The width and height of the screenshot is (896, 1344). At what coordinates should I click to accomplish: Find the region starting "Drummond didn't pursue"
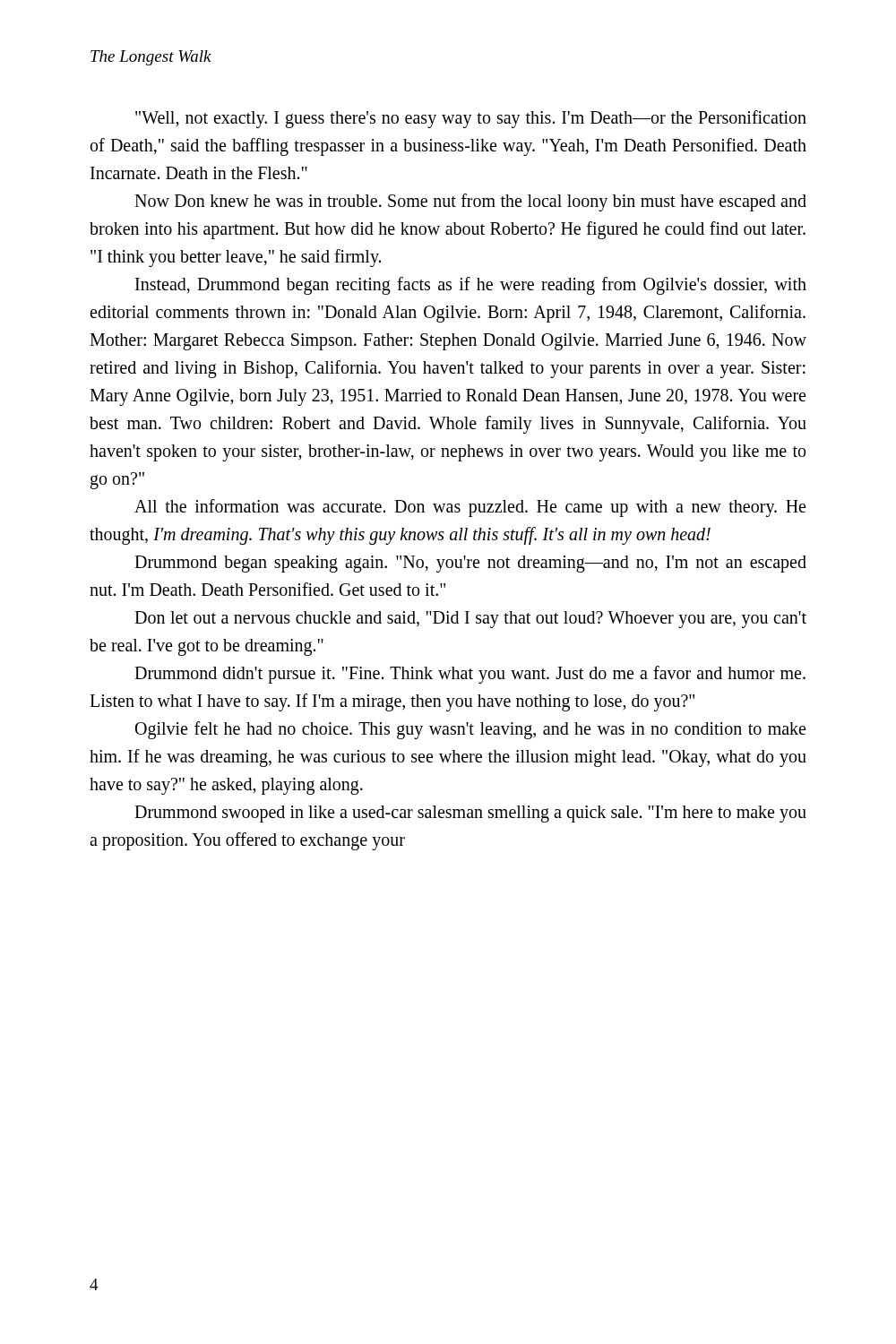pyautogui.click(x=448, y=687)
